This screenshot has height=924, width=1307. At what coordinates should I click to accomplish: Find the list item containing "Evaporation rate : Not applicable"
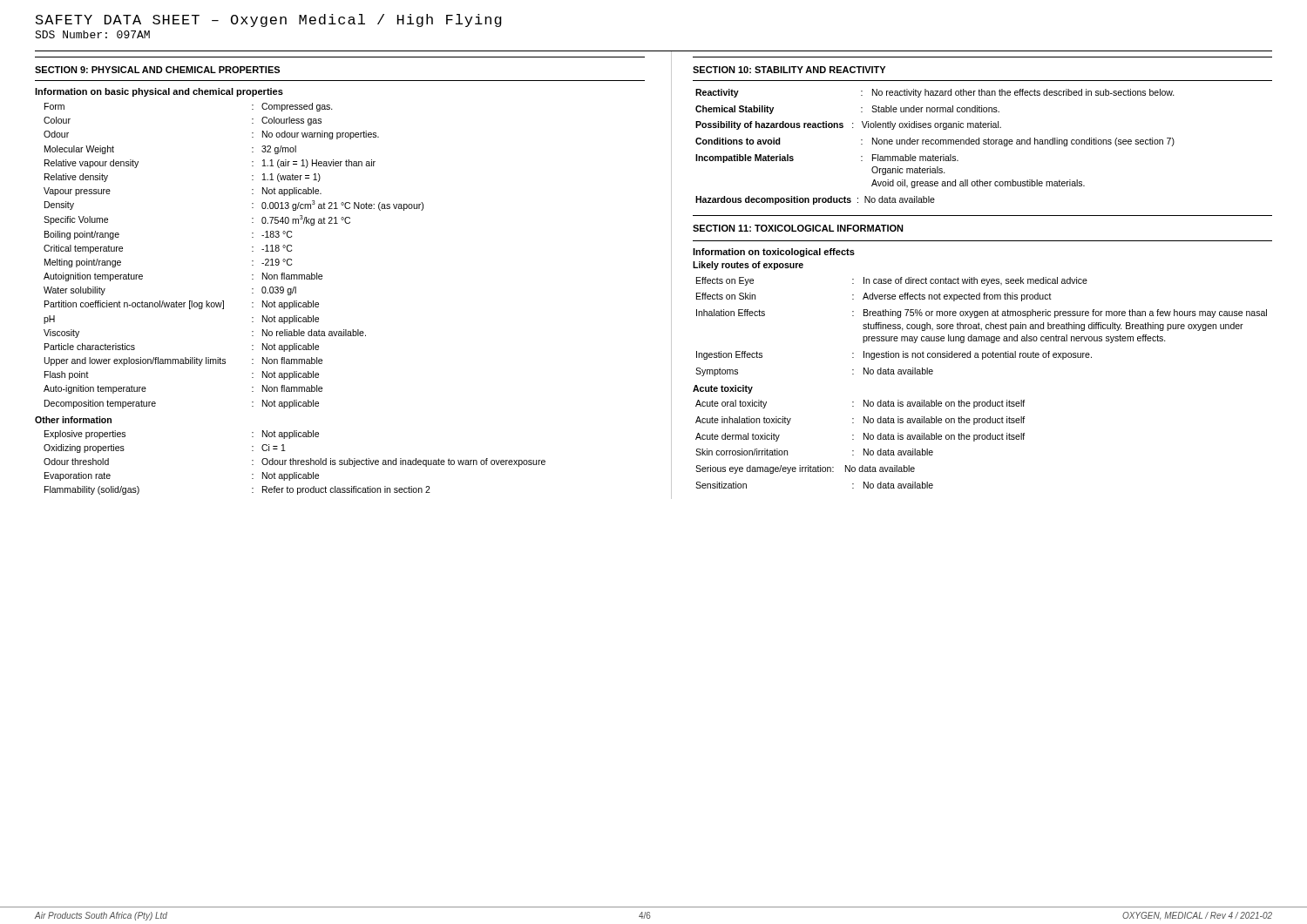click(340, 476)
